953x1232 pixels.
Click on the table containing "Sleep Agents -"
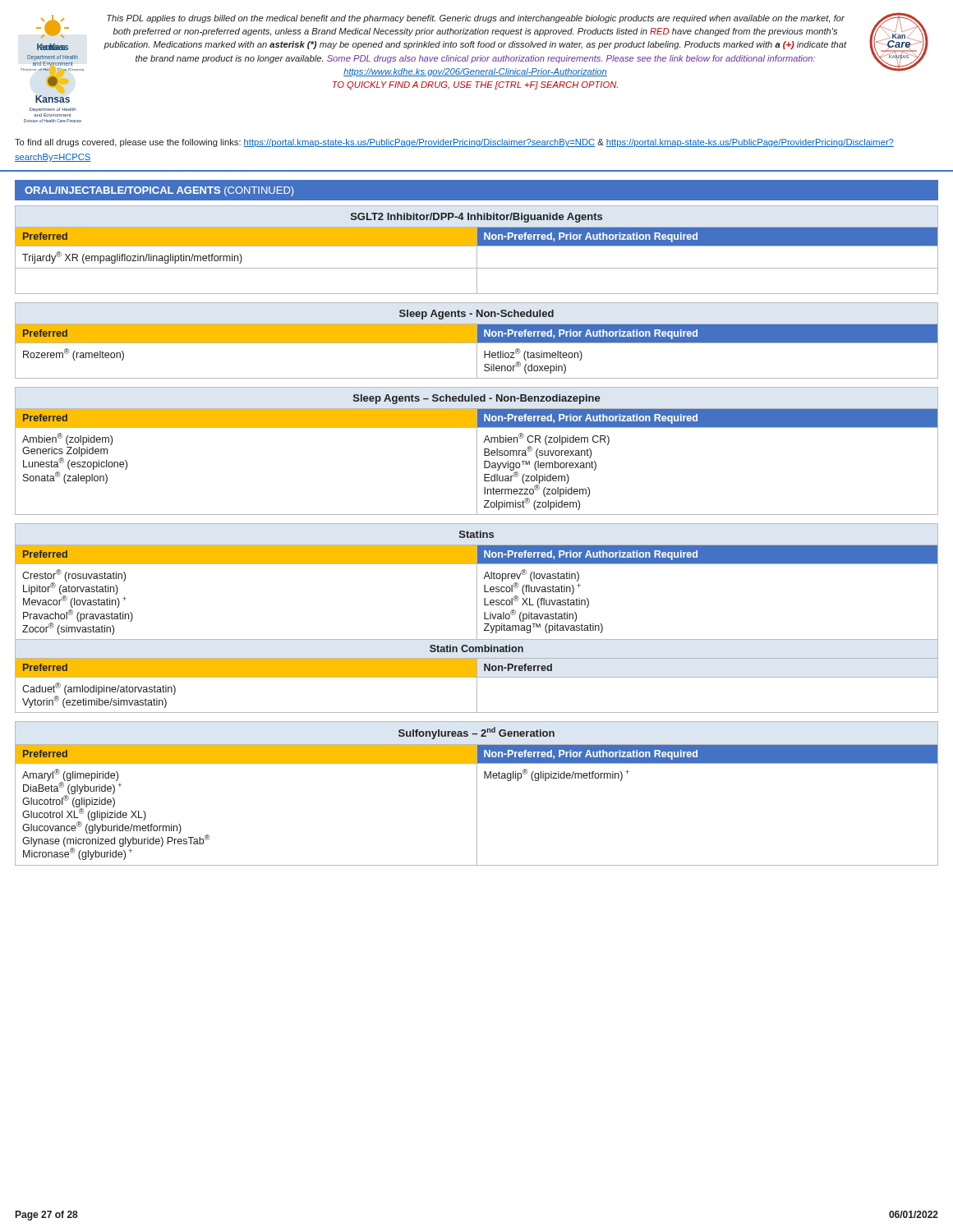point(476,341)
